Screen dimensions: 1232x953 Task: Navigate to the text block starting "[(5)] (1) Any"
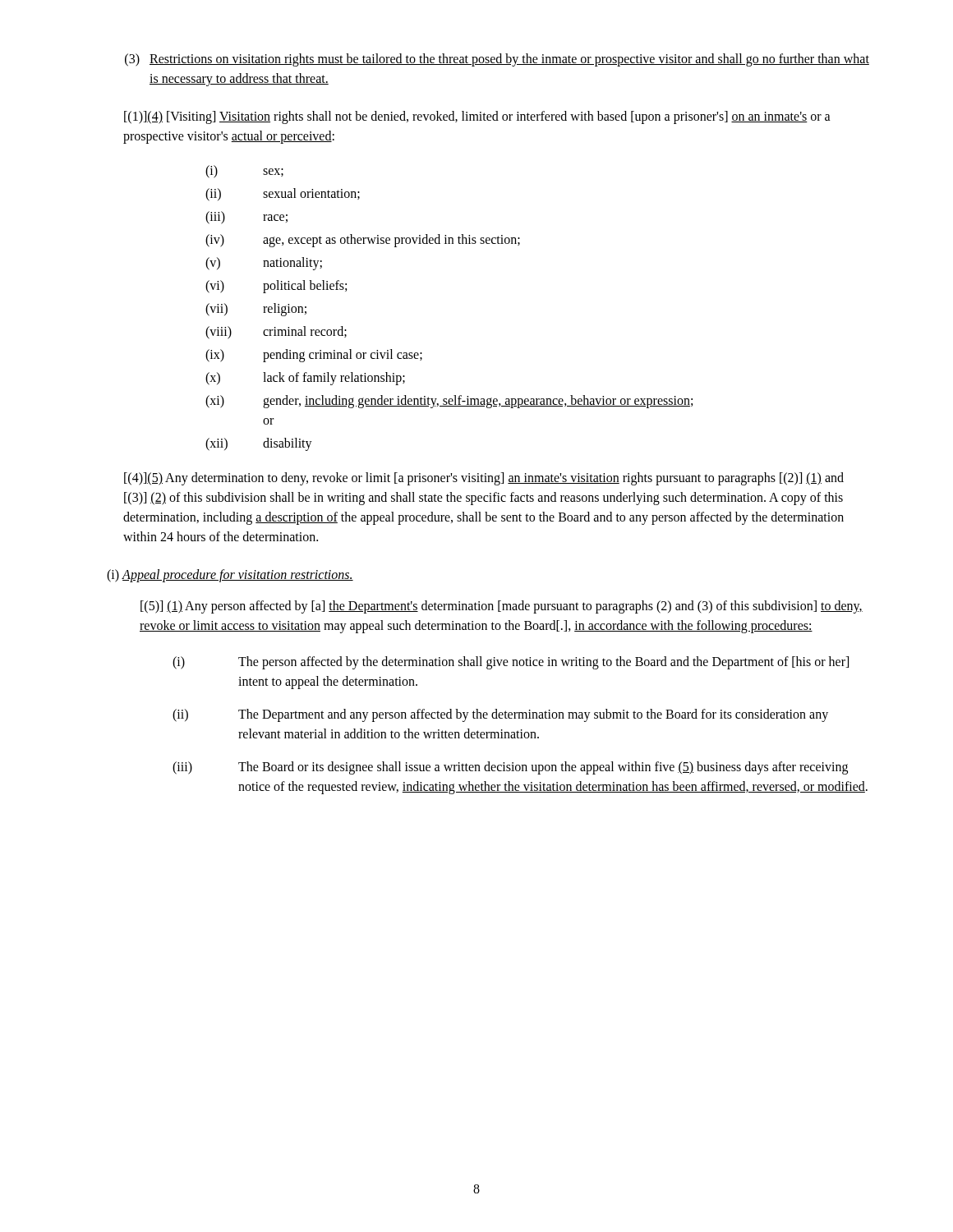(x=501, y=616)
